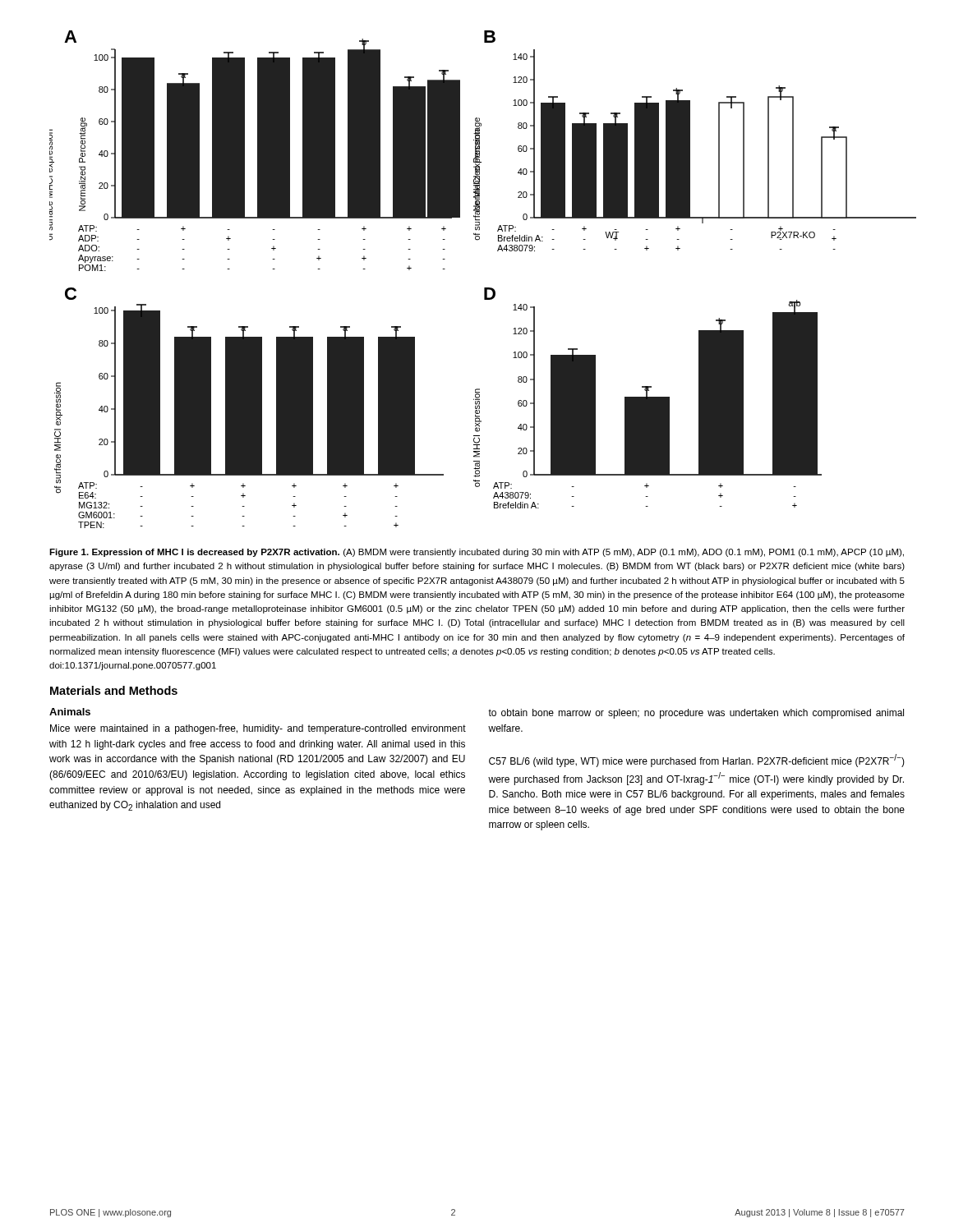Click on the grouped bar chart
Viewport: 954px width, 1232px height.
point(698,149)
